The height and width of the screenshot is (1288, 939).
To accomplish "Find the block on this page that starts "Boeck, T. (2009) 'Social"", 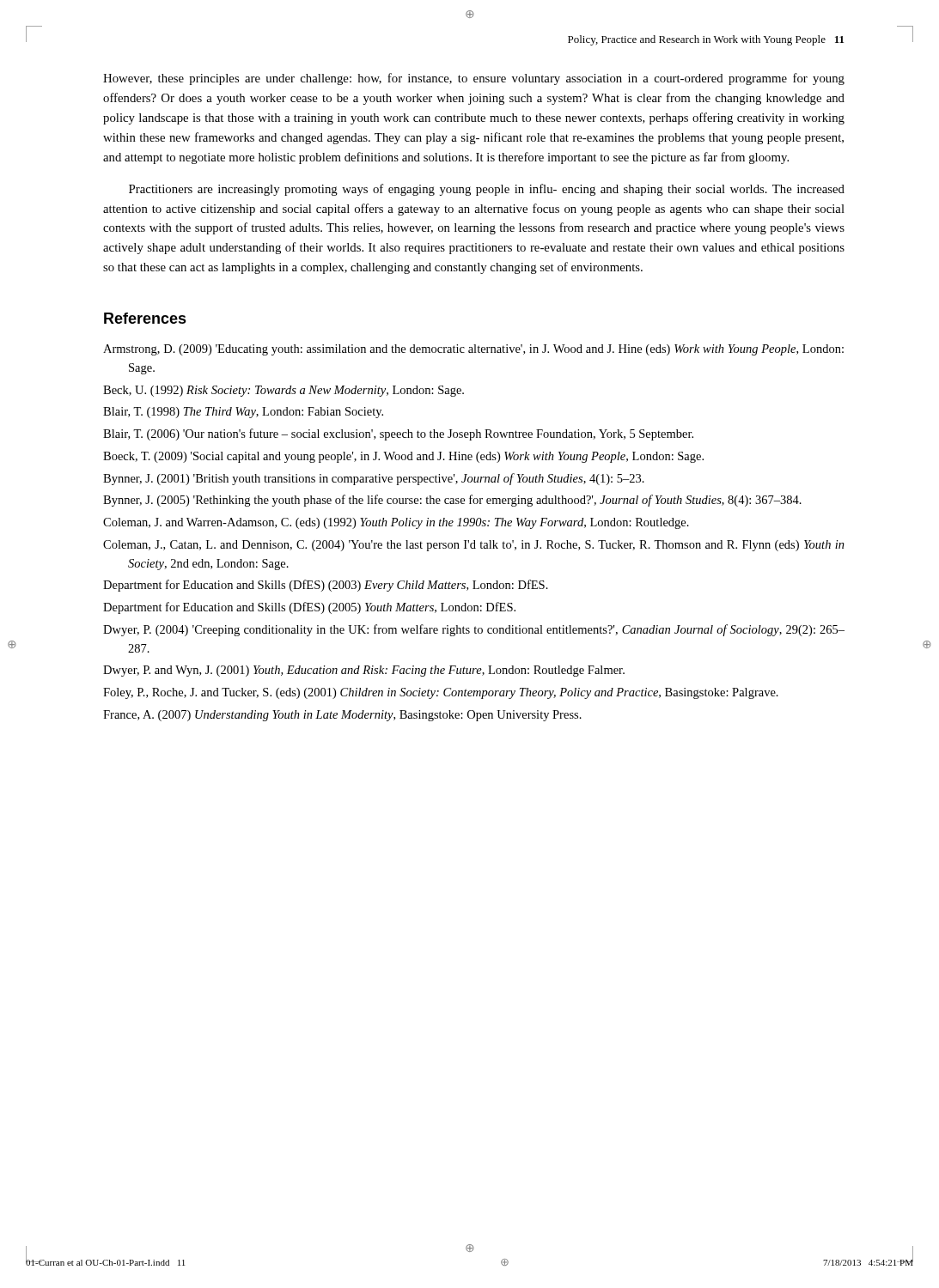I will (404, 456).
